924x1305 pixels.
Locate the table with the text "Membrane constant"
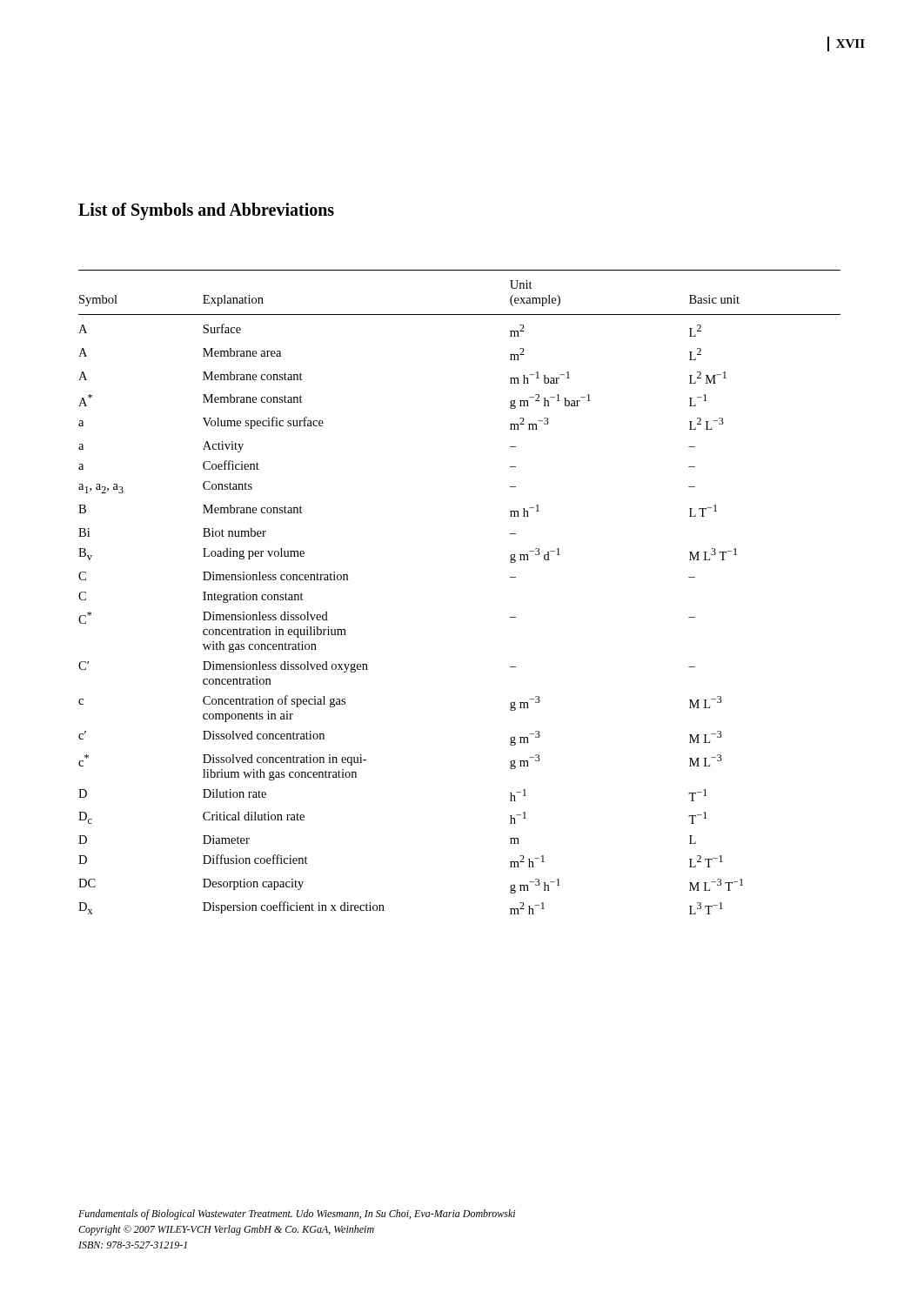tap(459, 595)
